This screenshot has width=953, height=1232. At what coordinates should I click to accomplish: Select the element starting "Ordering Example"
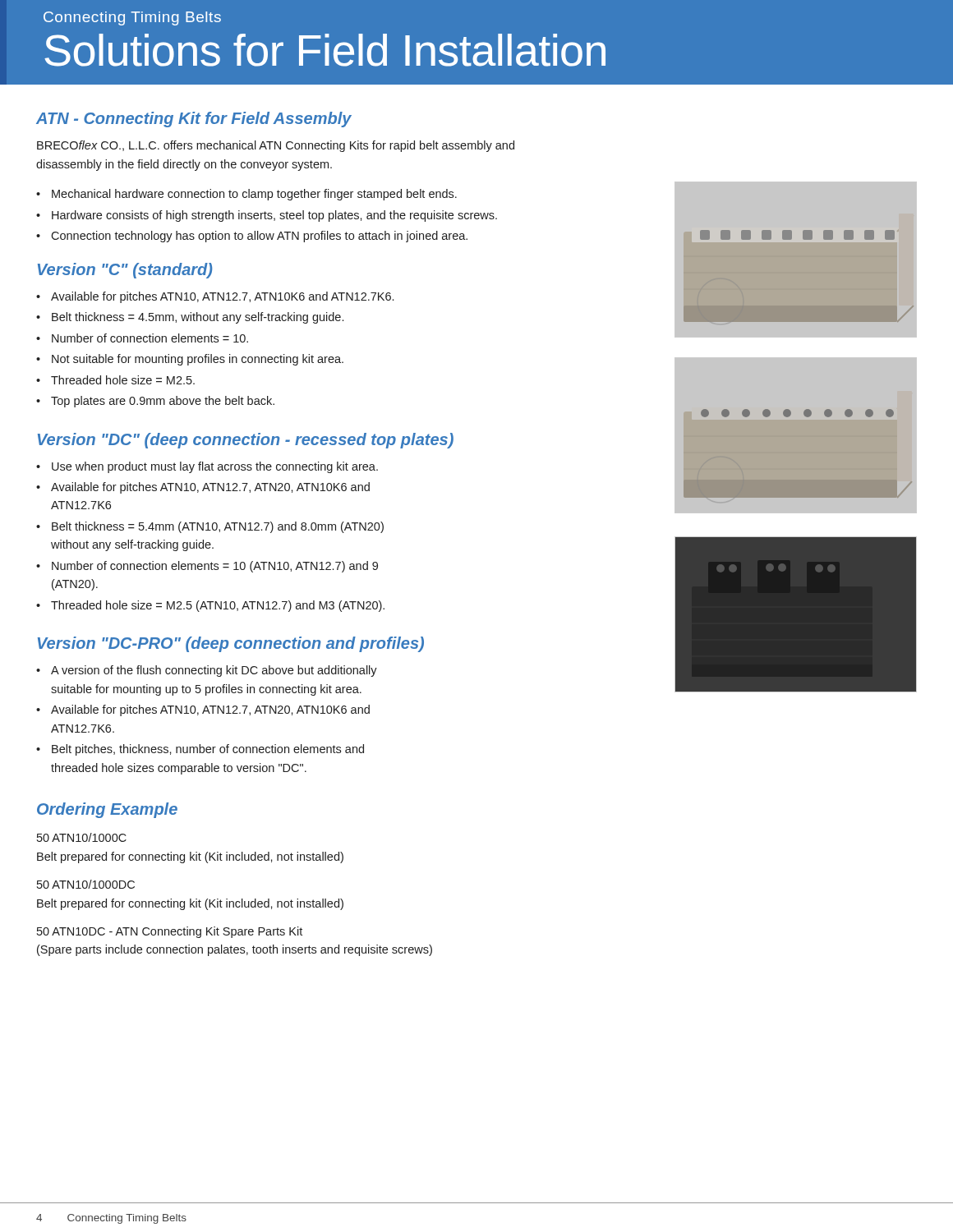point(107,809)
